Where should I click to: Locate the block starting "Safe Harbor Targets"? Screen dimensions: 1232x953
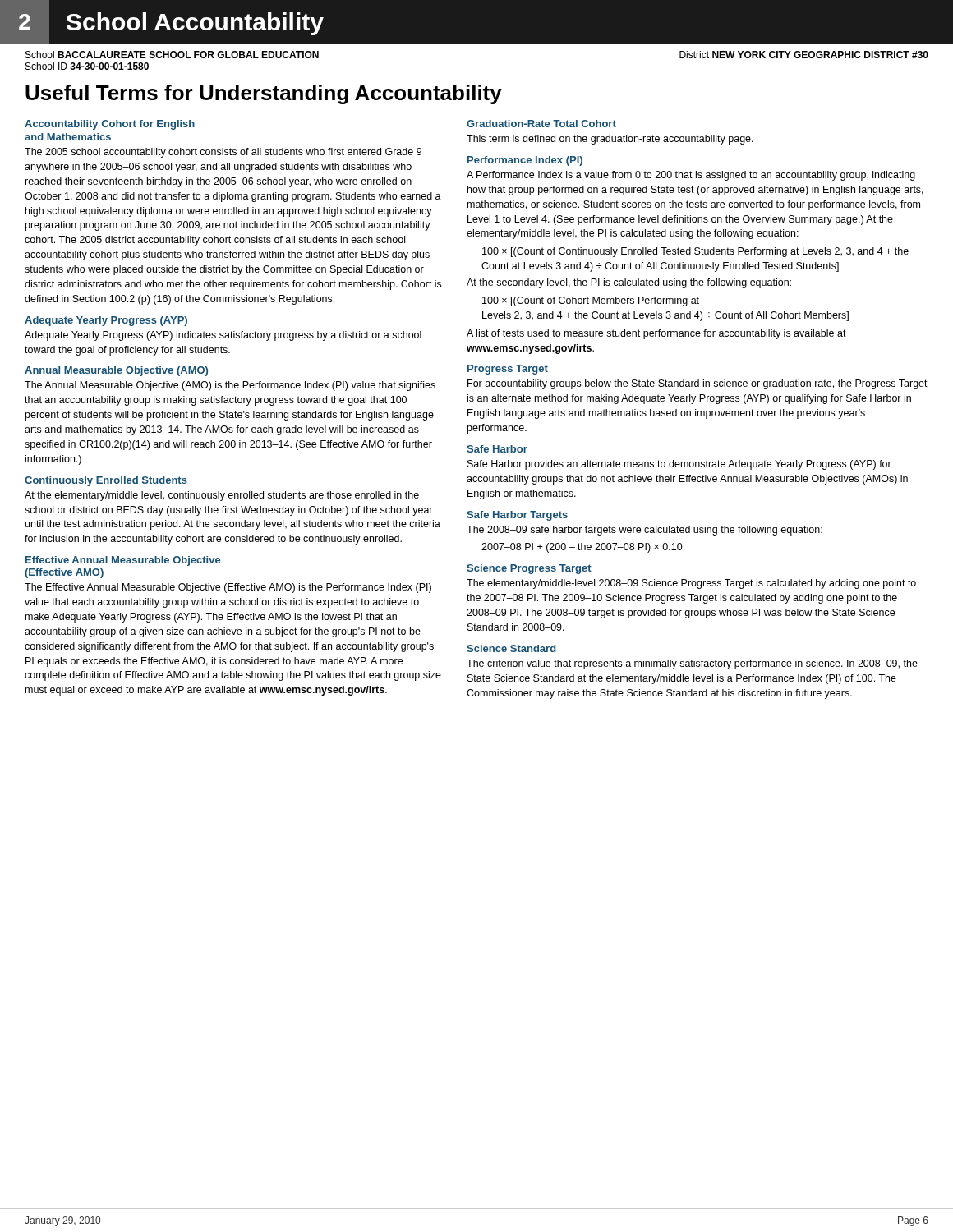[517, 514]
